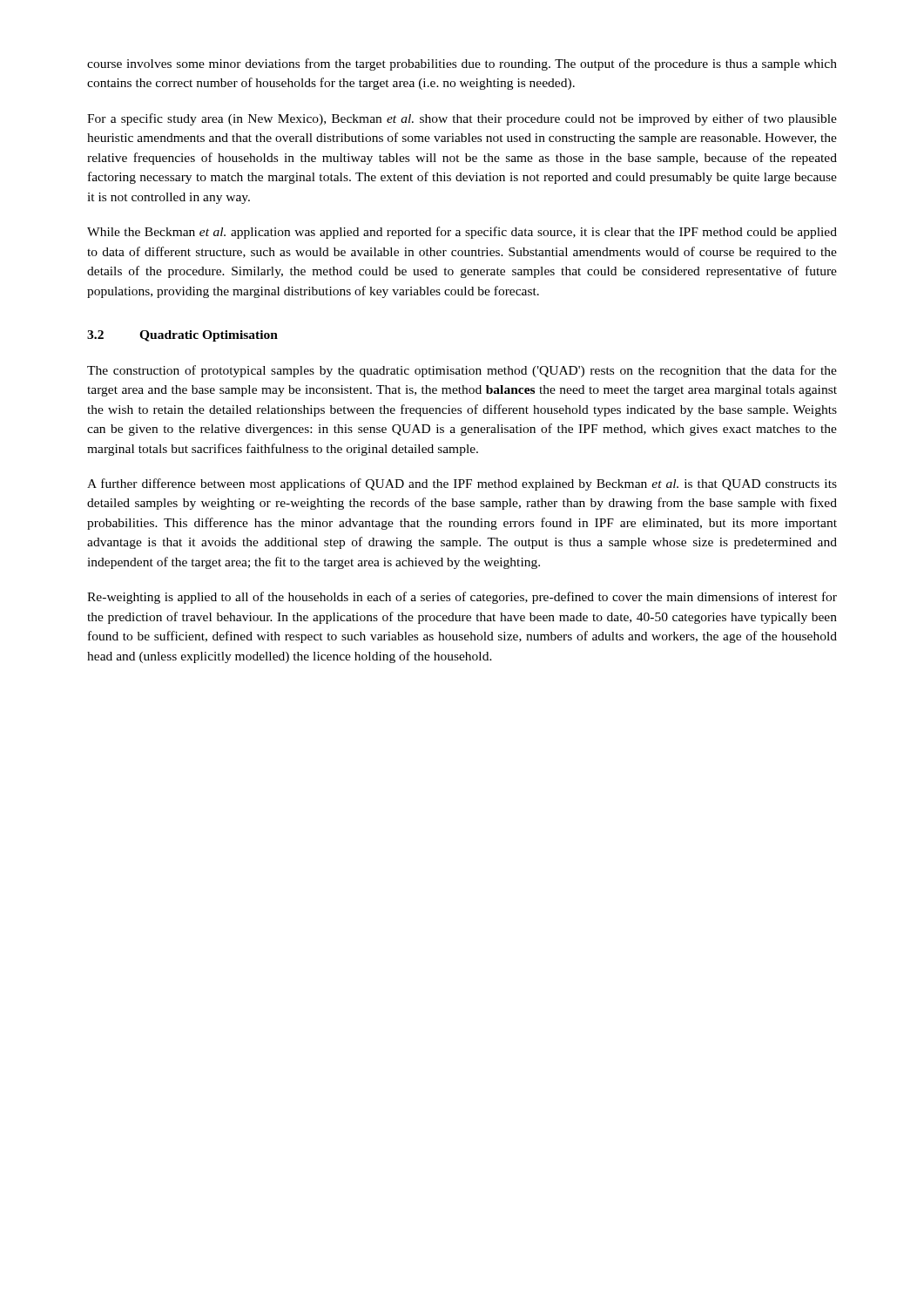Viewport: 924px width, 1307px height.
Task: Locate the block of text that opens with "course involves some minor deviations from"
Action: pyautogui.click(x=462, y=73)
